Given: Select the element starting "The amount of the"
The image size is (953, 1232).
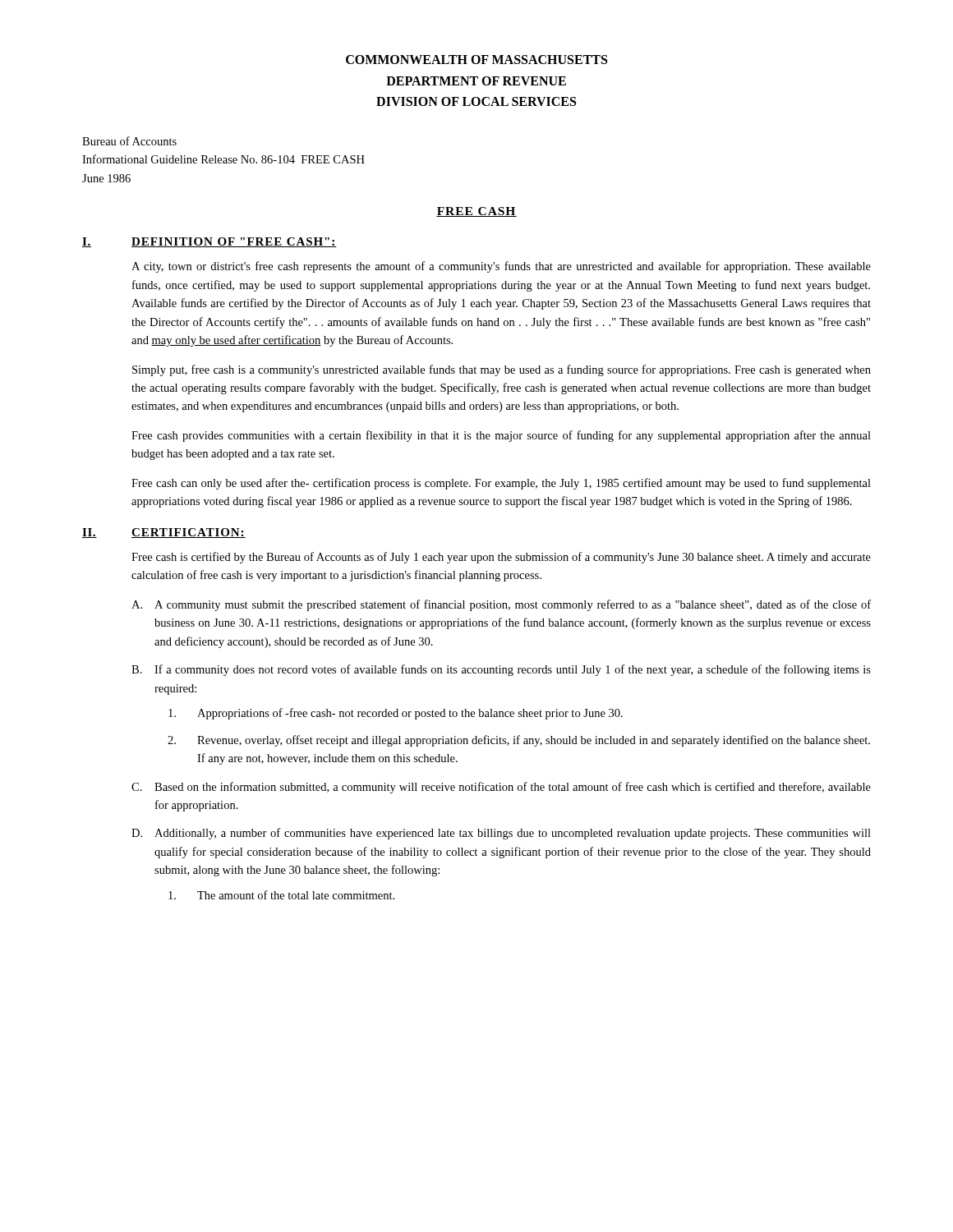Looking at the screenshot, I should [x=281, y=895].
